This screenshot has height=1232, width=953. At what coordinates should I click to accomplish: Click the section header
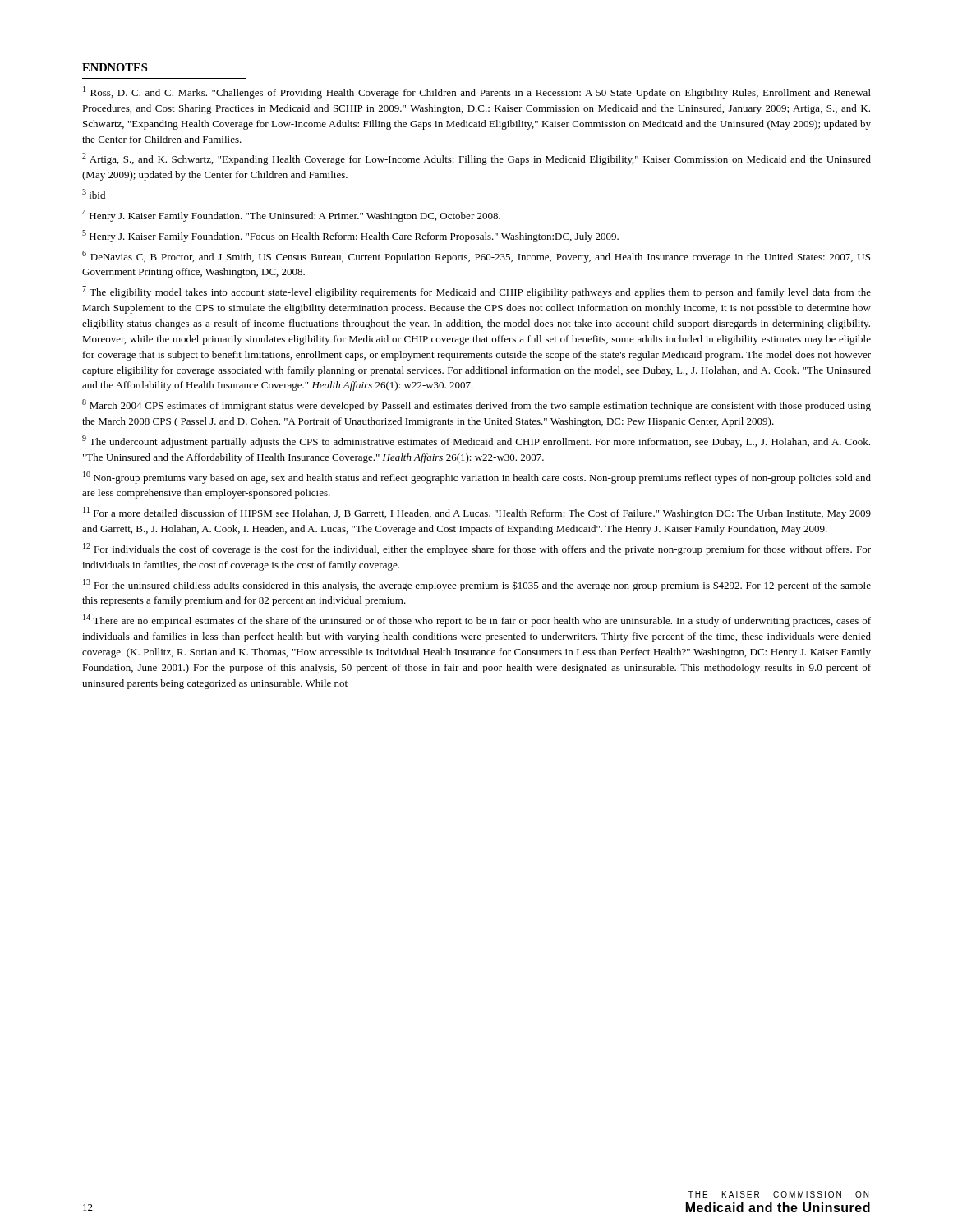tap(115, 67)
